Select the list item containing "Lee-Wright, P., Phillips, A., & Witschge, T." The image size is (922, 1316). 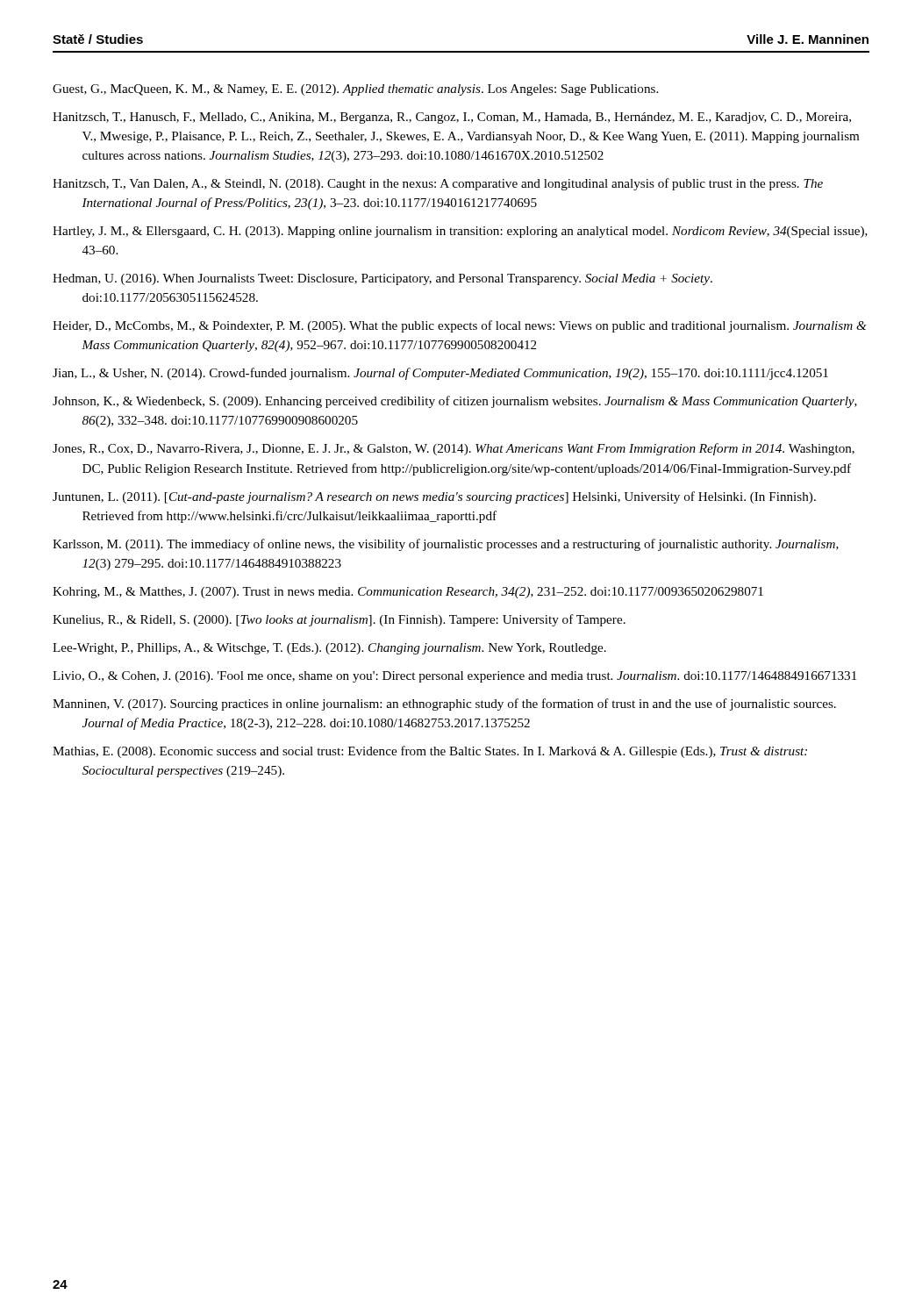(x=330, y=647)
